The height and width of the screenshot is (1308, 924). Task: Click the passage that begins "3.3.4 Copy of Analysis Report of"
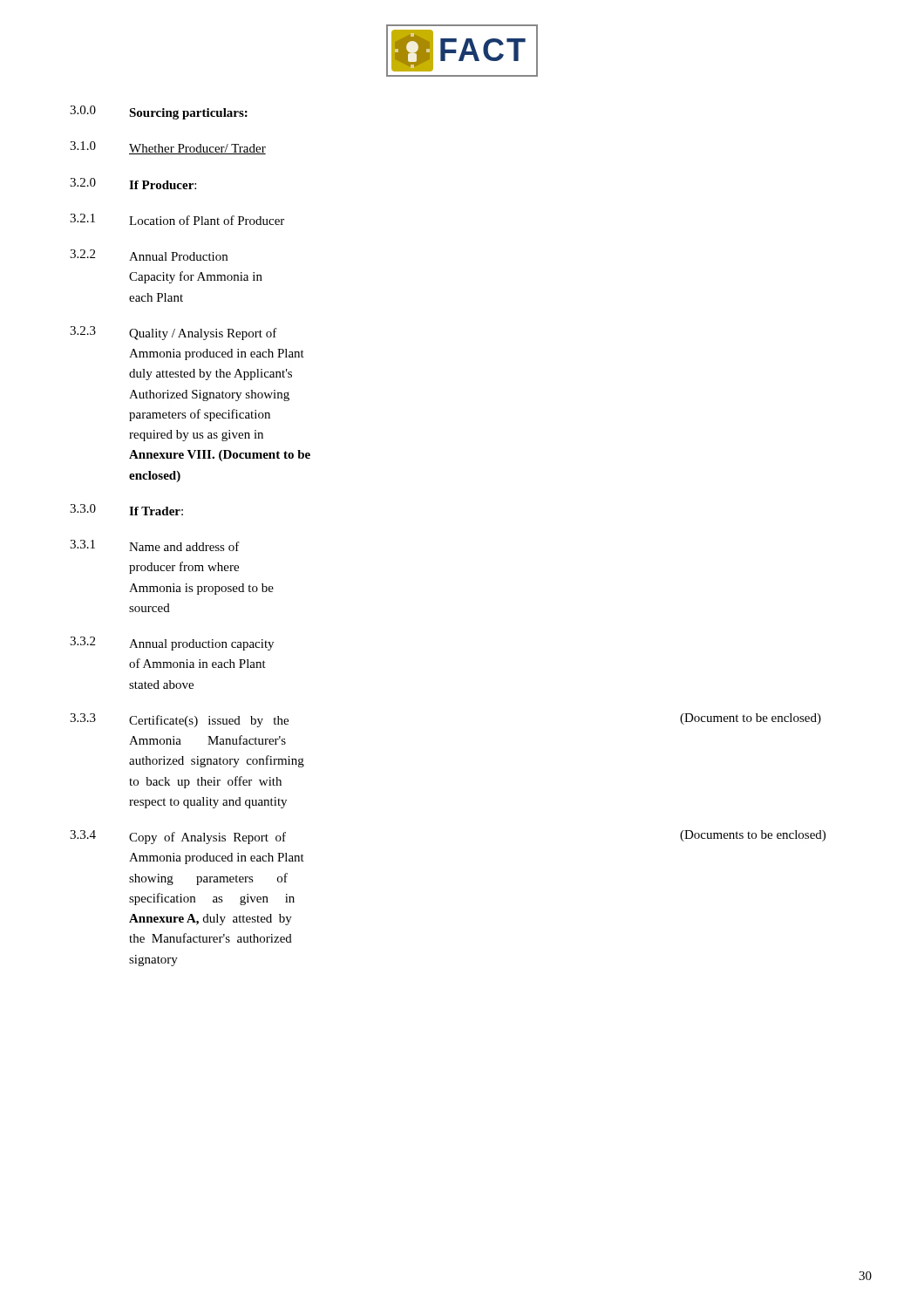pyautogui.click(x=211, y=838)
